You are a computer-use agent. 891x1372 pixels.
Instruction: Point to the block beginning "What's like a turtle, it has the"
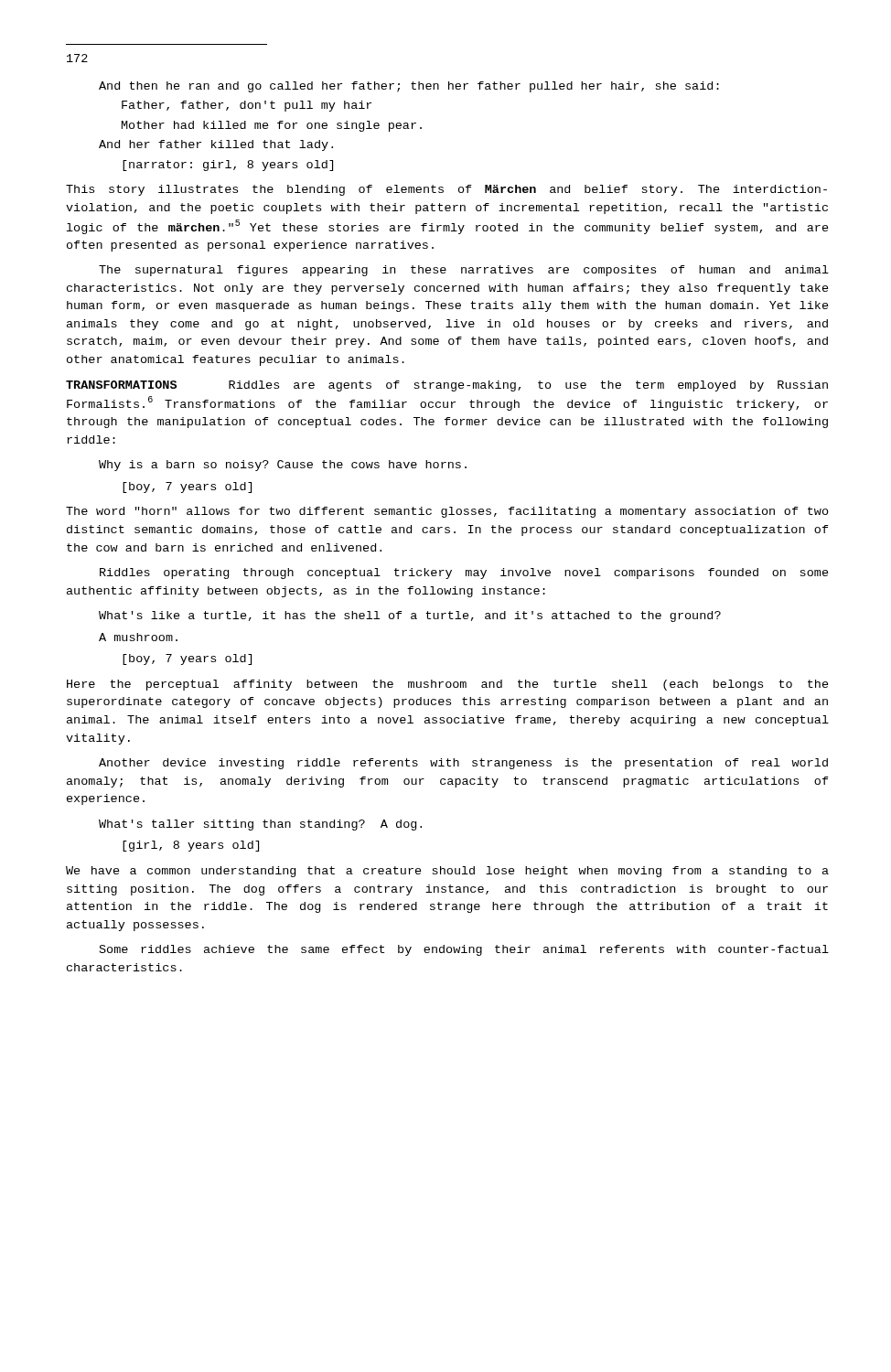(410, 616)
